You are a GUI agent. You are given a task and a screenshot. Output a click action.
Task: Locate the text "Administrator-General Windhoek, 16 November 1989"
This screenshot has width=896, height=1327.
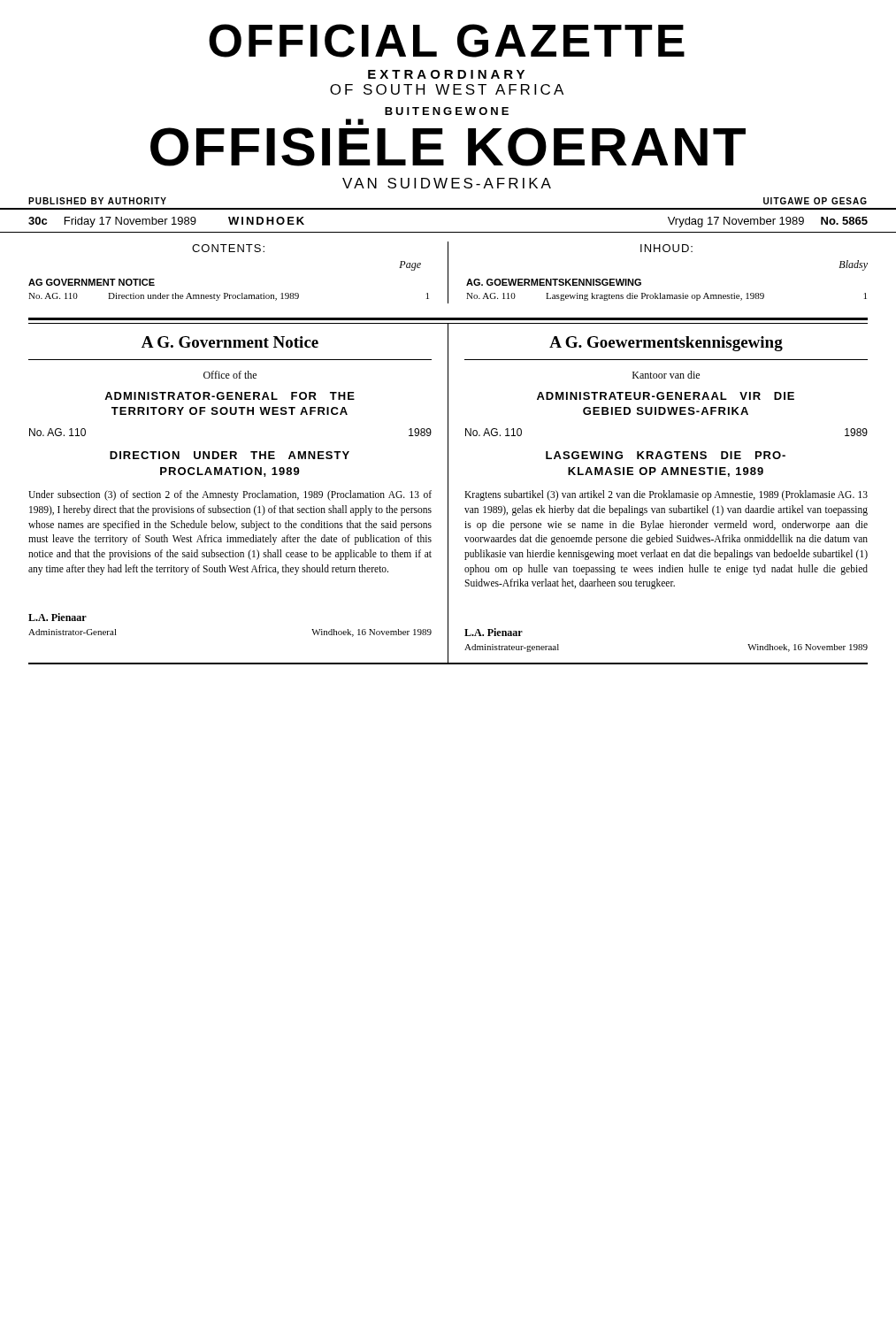point(73,633)
